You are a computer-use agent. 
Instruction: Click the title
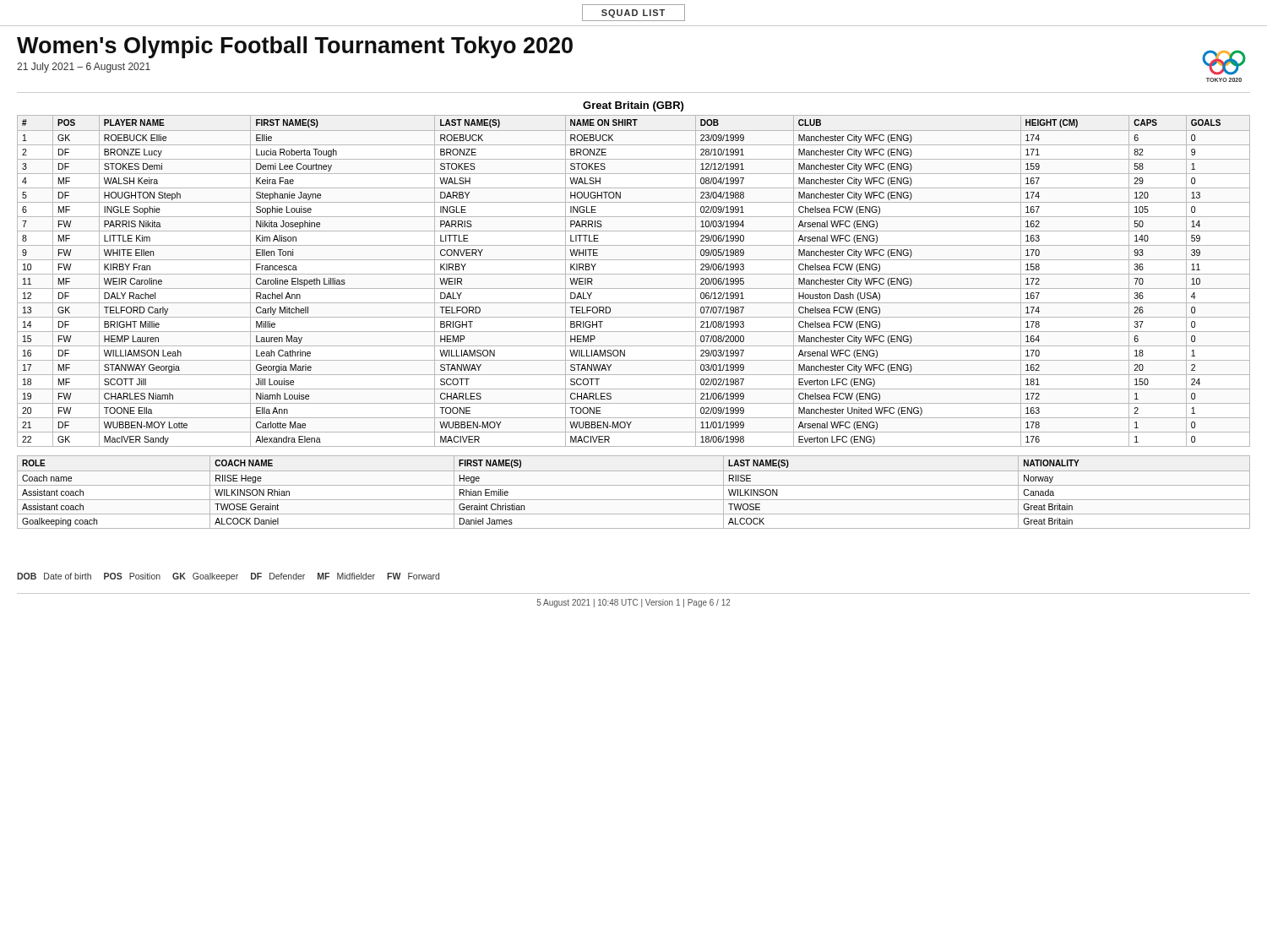pos(295,46)
